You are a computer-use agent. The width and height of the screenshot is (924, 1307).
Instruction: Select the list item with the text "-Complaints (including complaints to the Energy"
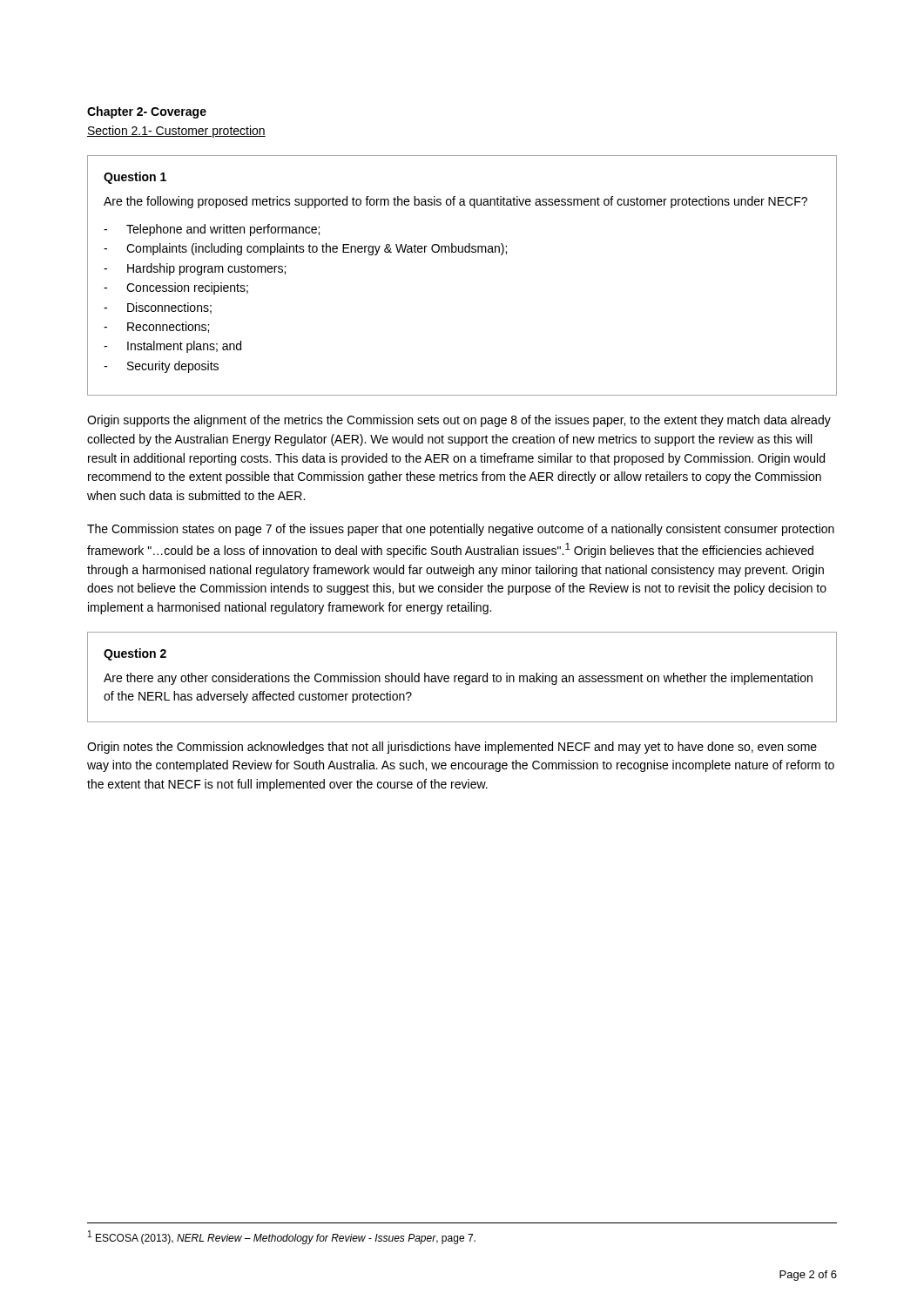(306, 249)
